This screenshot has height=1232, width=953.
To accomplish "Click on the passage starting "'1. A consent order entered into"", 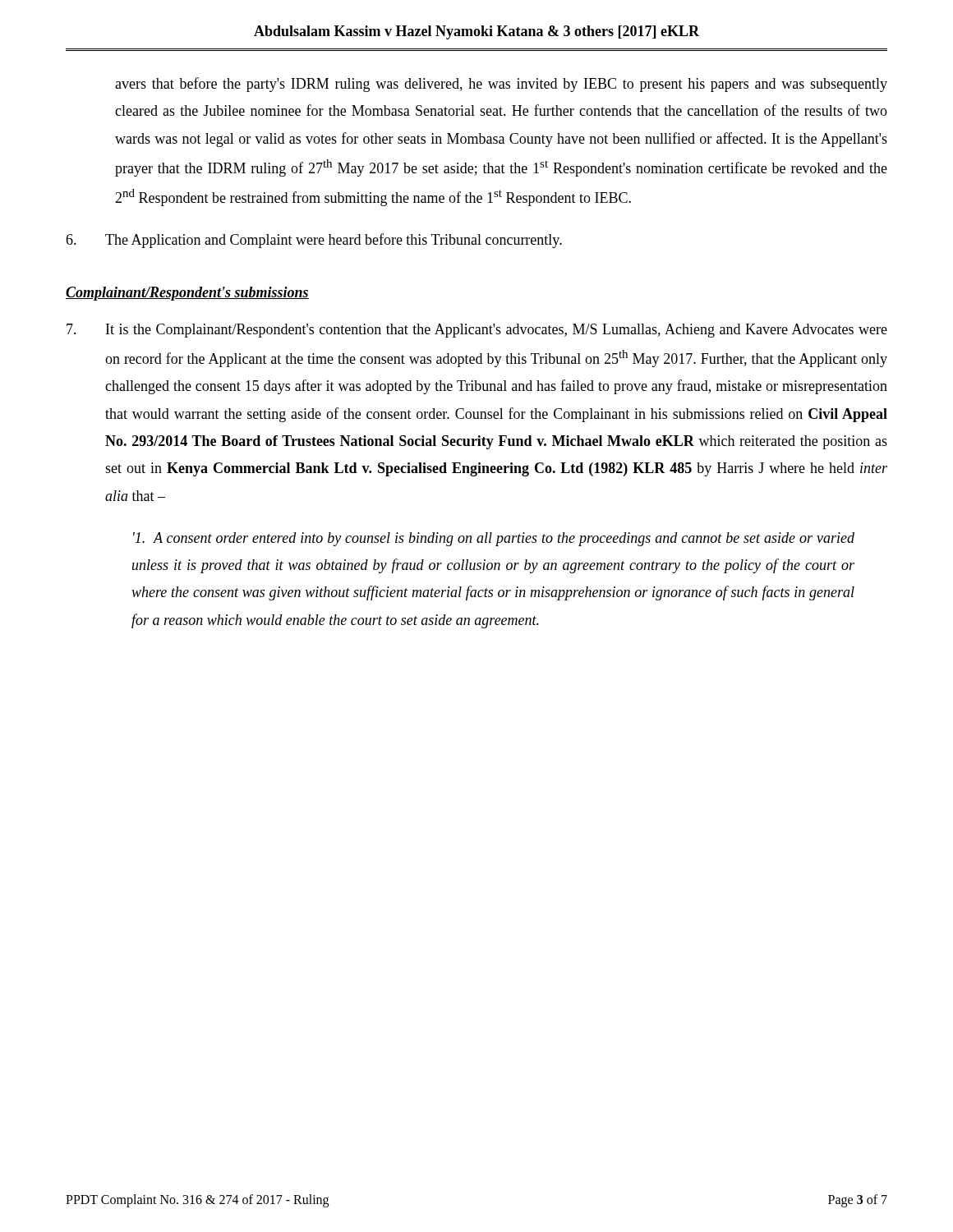I will tap(493, 579).
